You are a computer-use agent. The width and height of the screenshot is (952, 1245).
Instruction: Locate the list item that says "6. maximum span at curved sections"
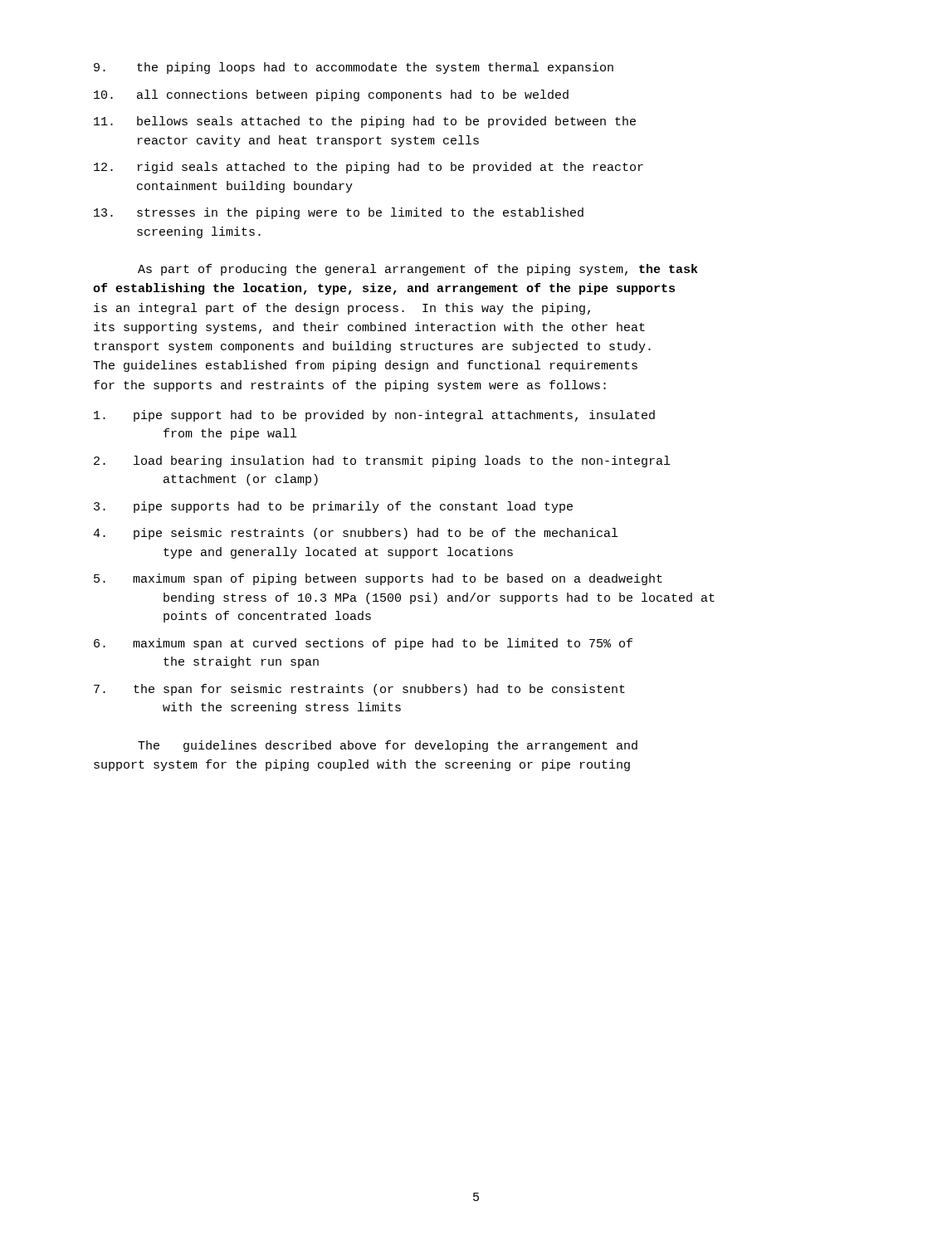[489, 654]
